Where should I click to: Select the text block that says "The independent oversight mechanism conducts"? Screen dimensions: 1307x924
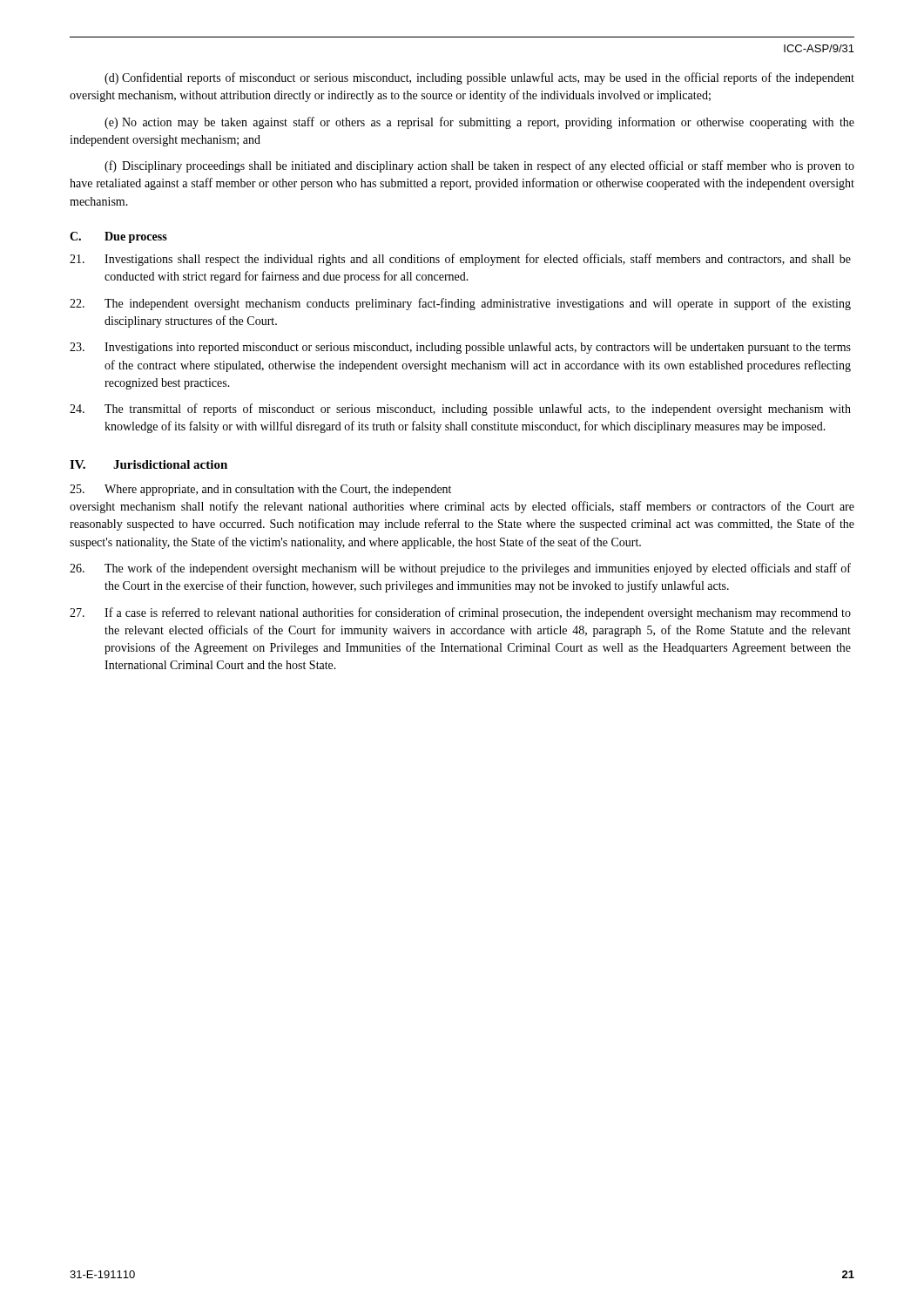[460, 313]
